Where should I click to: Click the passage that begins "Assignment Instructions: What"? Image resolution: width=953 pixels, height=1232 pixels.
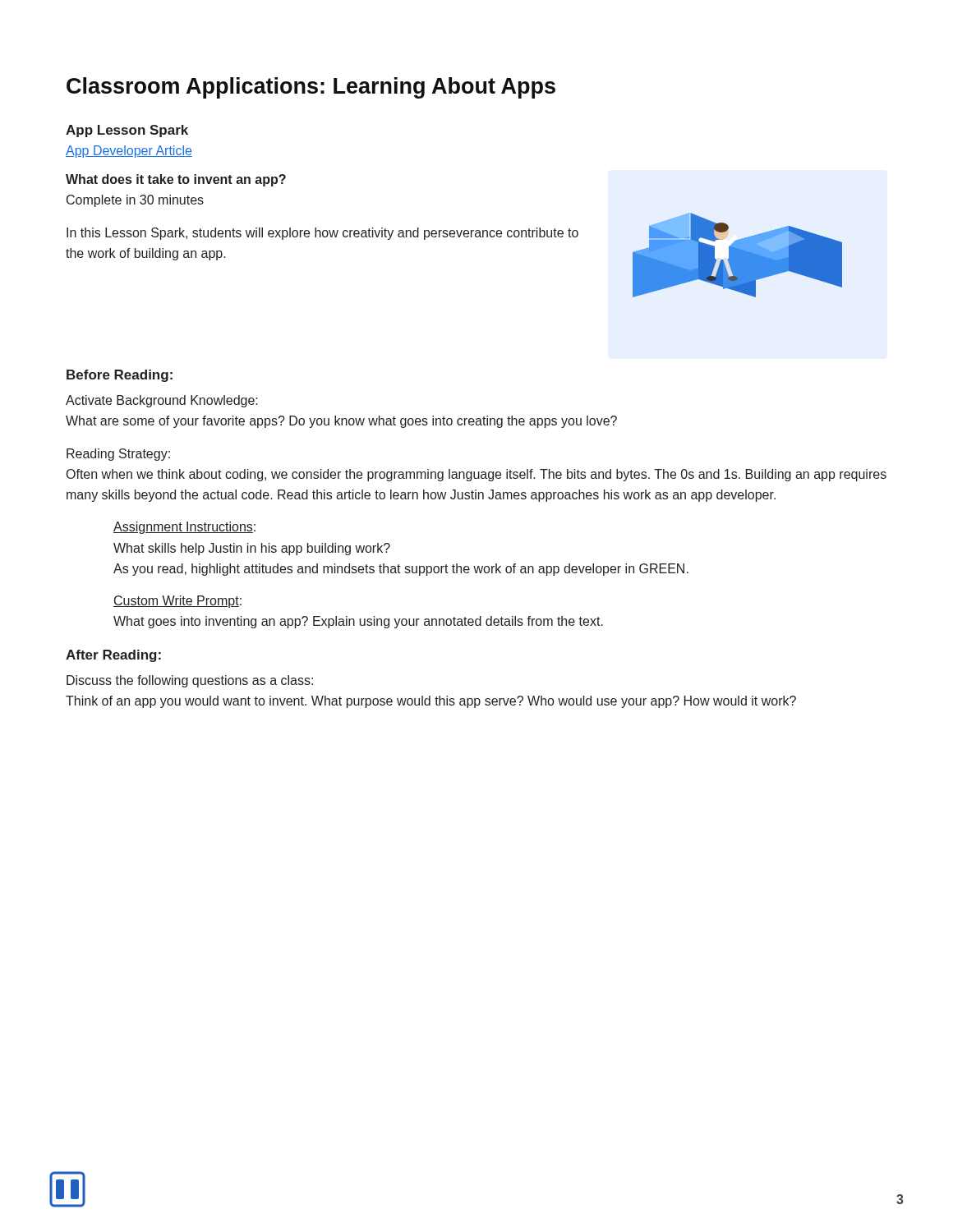tap(401, 548)
